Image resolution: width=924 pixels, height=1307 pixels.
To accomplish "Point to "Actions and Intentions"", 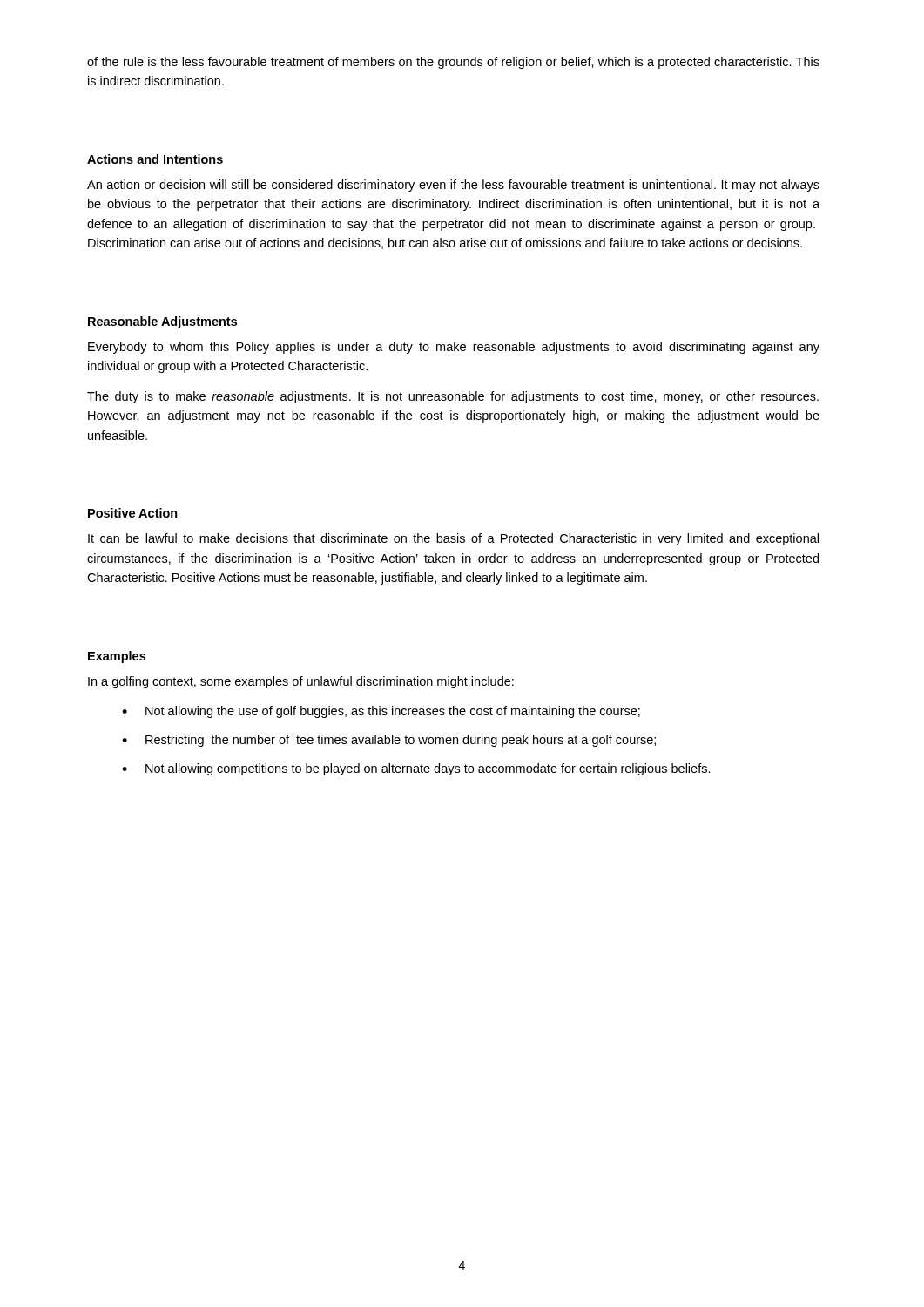I will click(x=155, y=159).
